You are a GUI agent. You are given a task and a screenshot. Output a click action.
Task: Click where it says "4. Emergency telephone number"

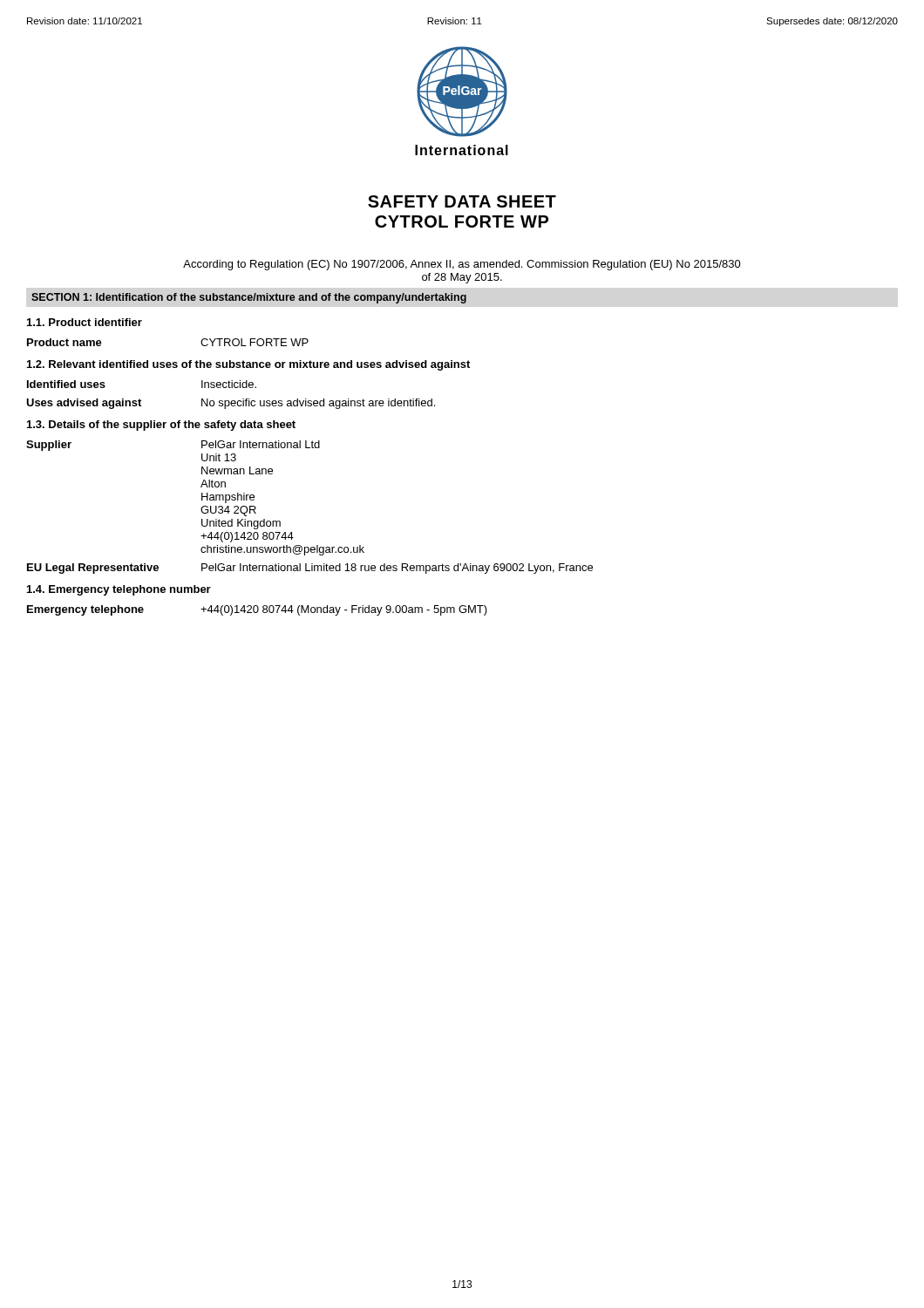(118, 589)
